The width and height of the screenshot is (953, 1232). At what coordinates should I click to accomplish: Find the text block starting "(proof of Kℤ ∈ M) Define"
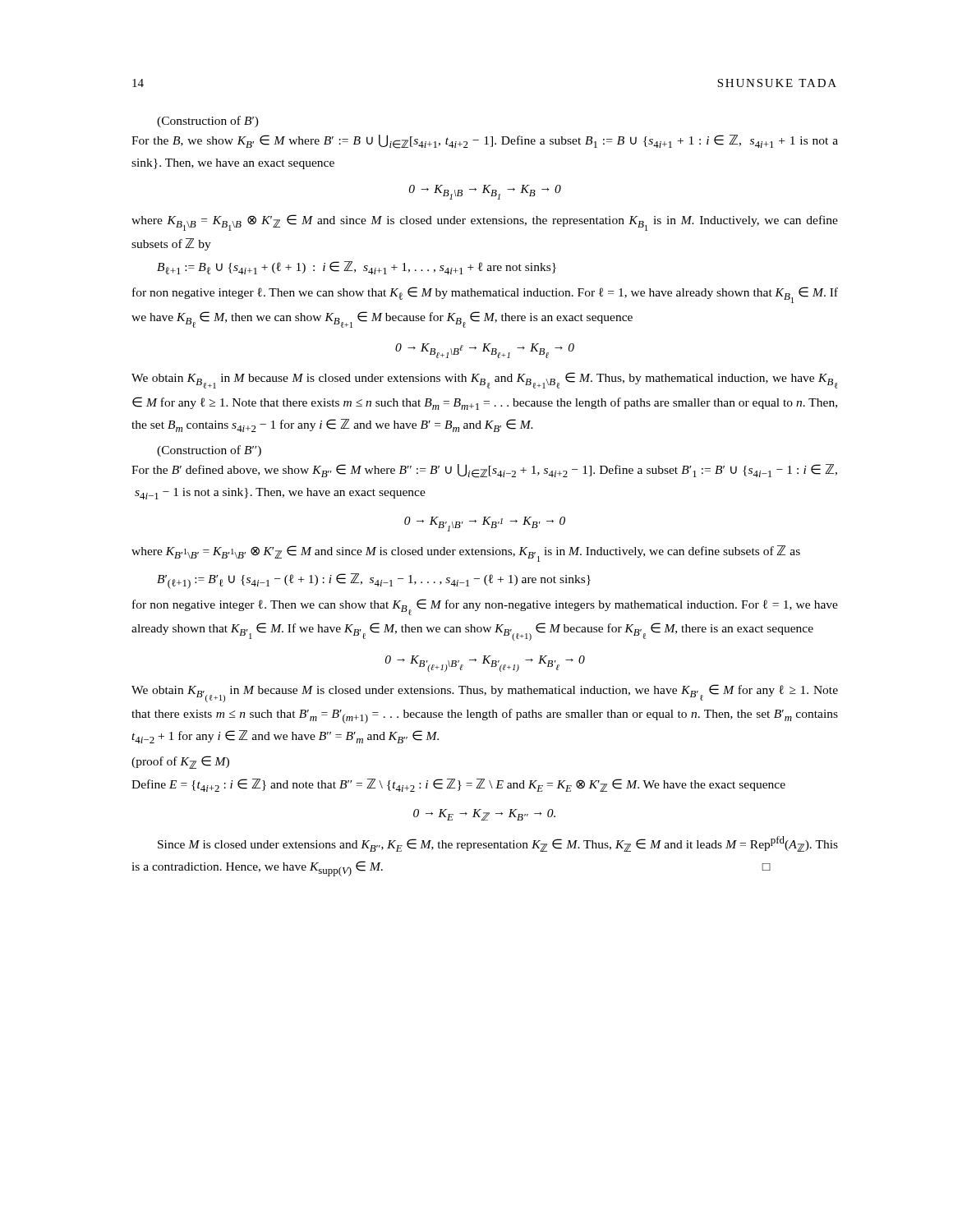[x=485, y=815]
